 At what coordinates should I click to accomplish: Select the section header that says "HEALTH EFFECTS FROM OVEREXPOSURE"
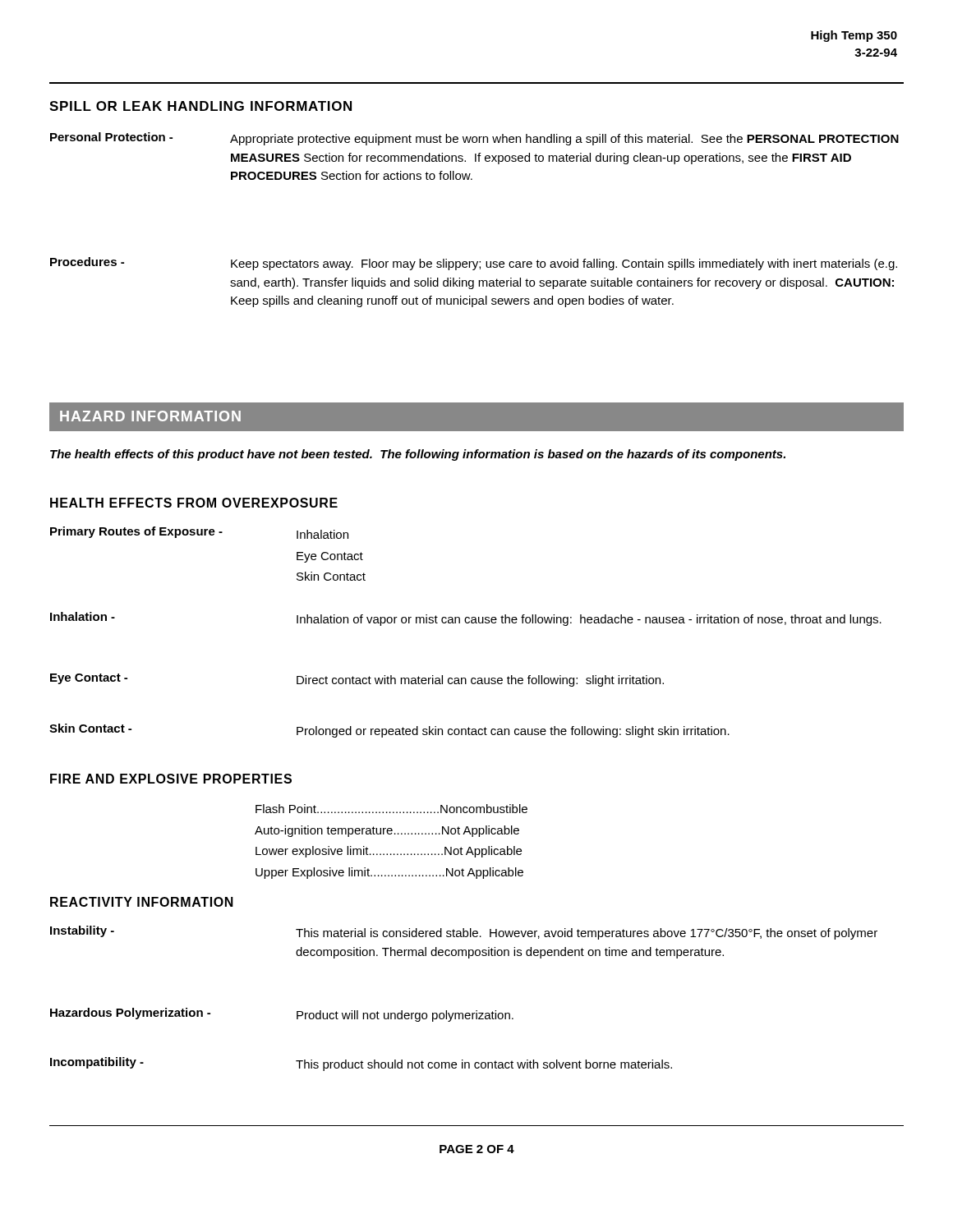(194, 504)
